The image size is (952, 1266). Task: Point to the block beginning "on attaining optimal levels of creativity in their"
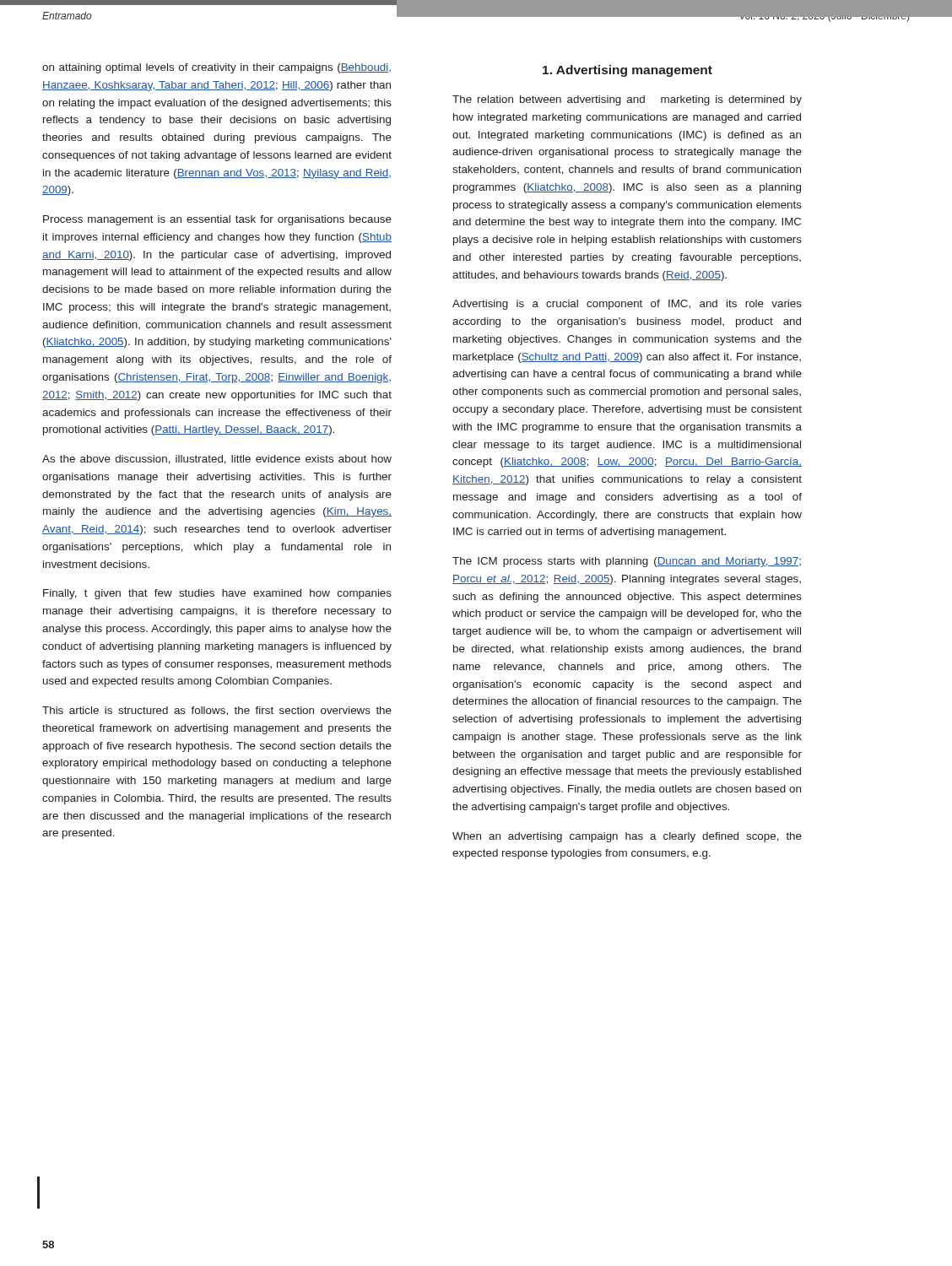tap(217, 129)
